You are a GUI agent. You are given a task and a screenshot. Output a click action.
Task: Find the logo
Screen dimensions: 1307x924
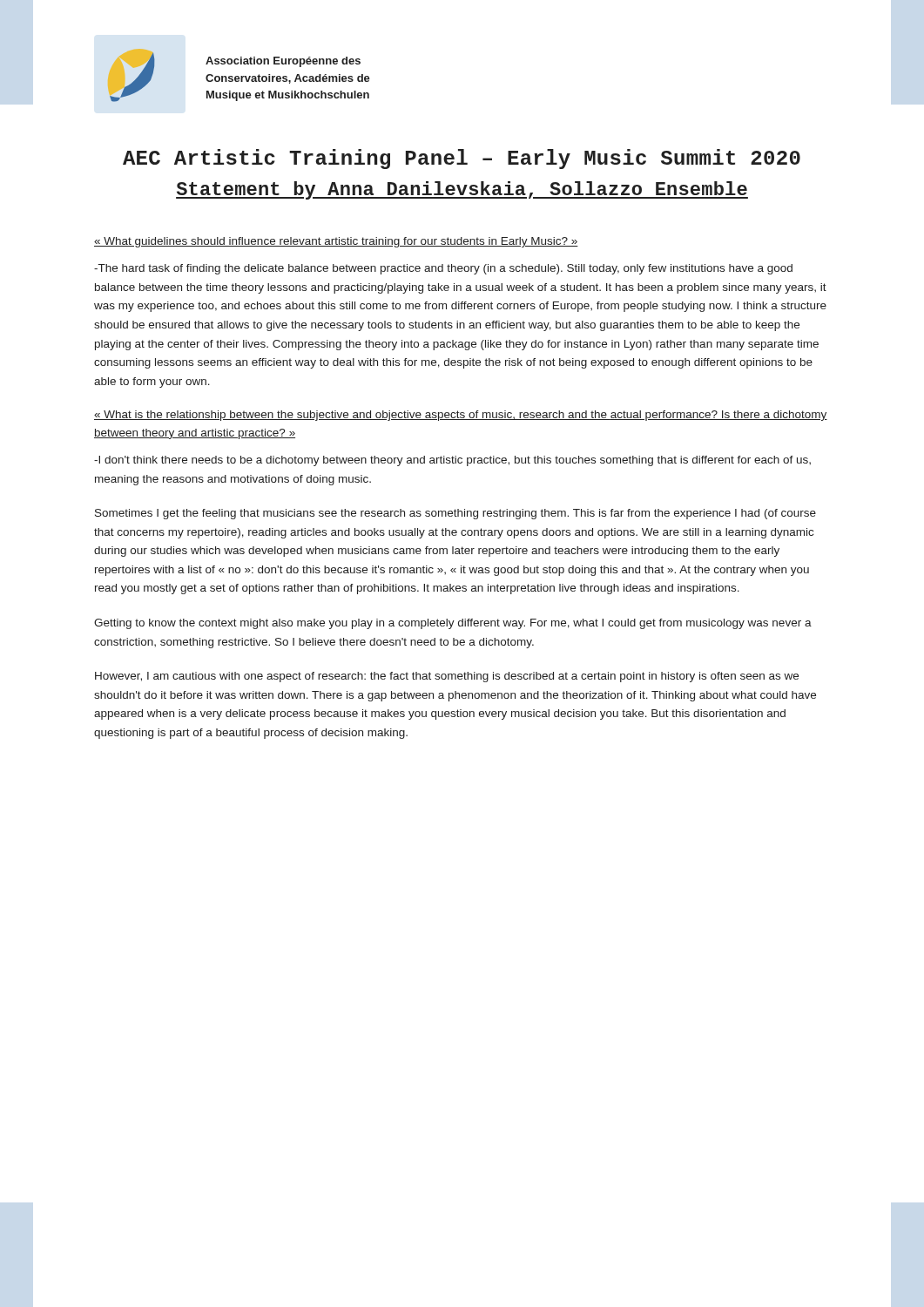[x=462, y=78]
